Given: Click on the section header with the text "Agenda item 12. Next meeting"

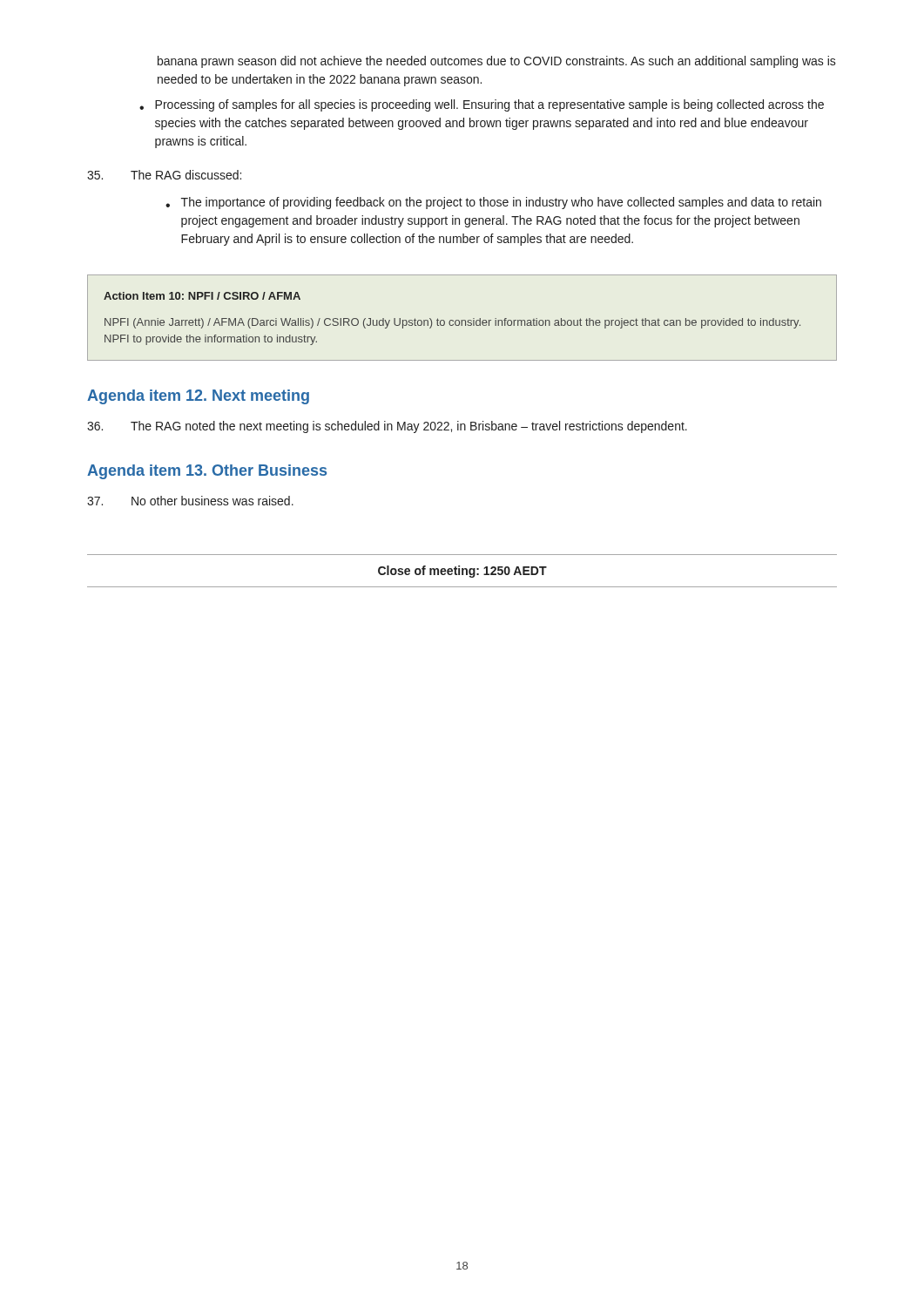Looking at the screenshot, I should pyautogui.click(x=199, y=395).
